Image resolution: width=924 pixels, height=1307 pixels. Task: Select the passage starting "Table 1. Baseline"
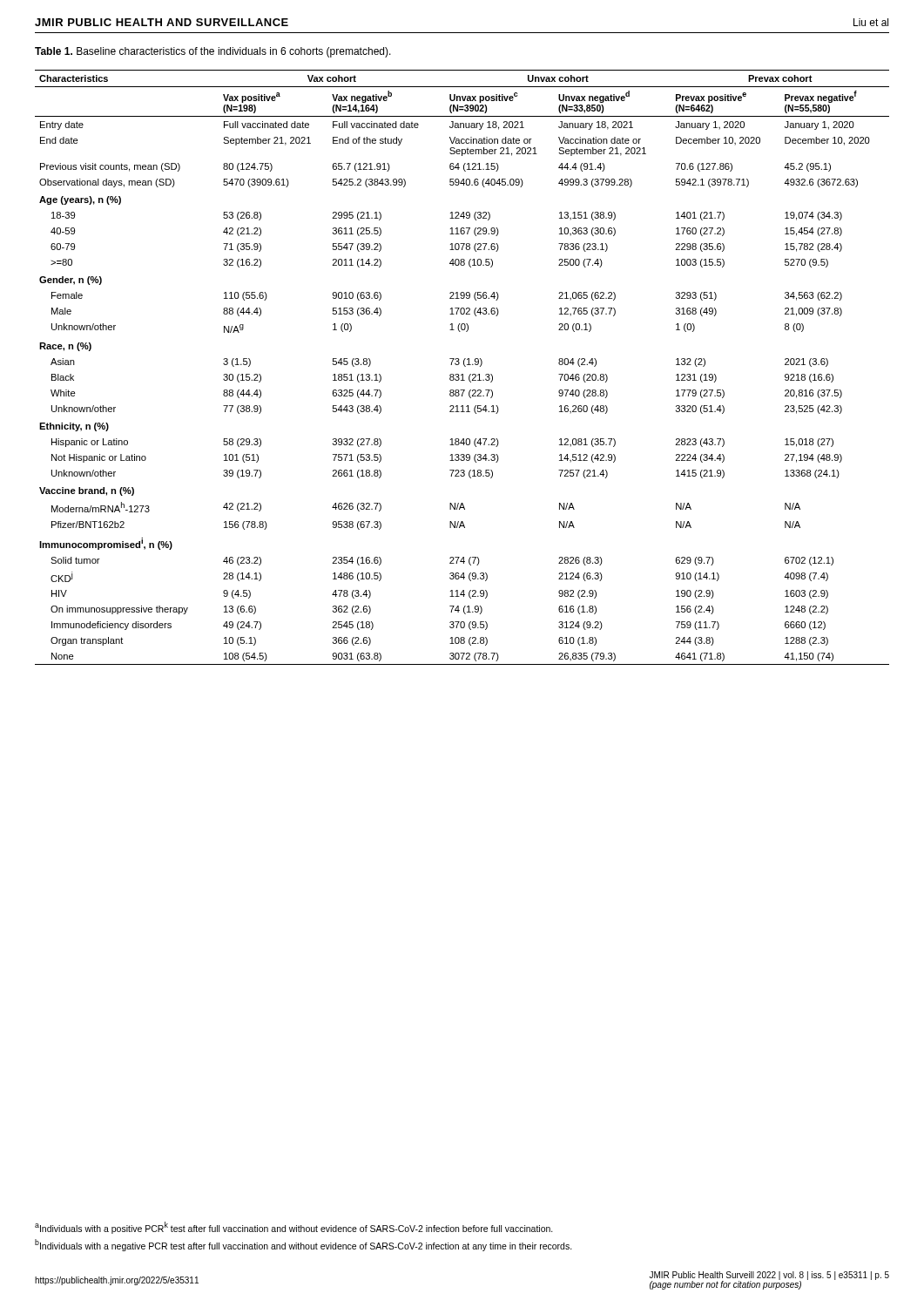(x=213, y=51)
